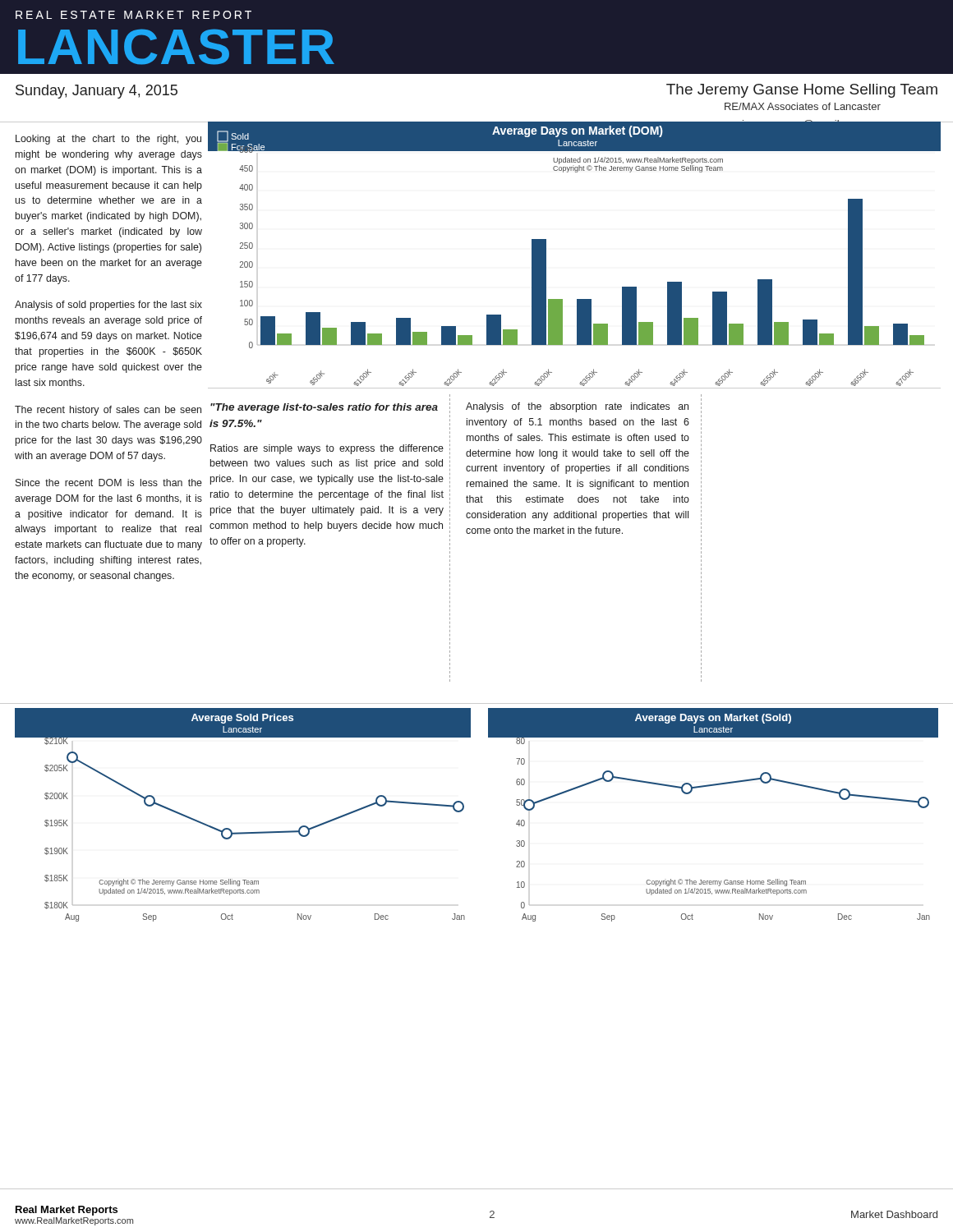
Task: Click on the text block with the text "The Jeremy Ganse Home Selling"
Action: (x=802, y=115)
